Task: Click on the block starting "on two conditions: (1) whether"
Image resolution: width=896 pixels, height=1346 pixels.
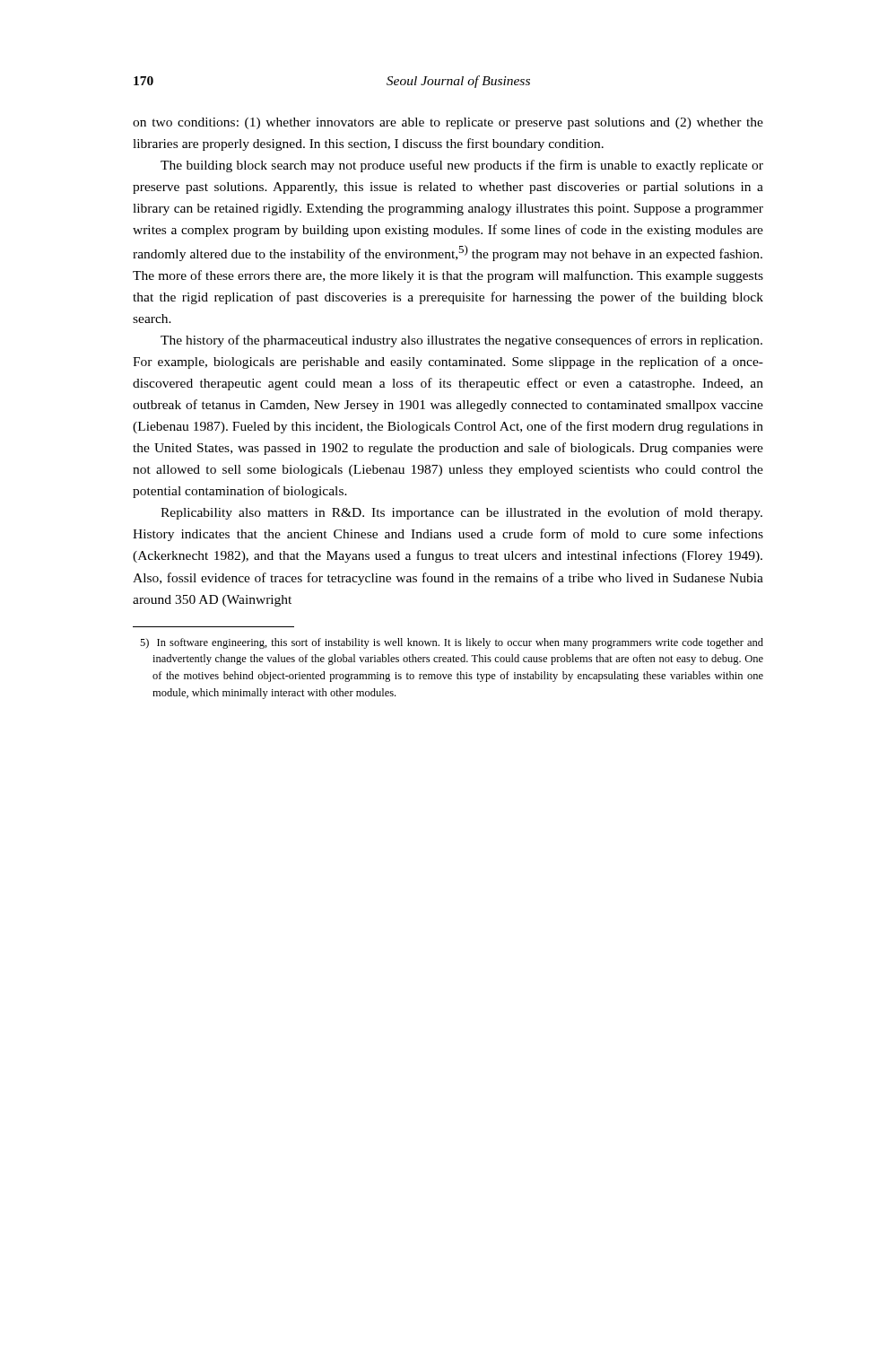Action: 448,361
